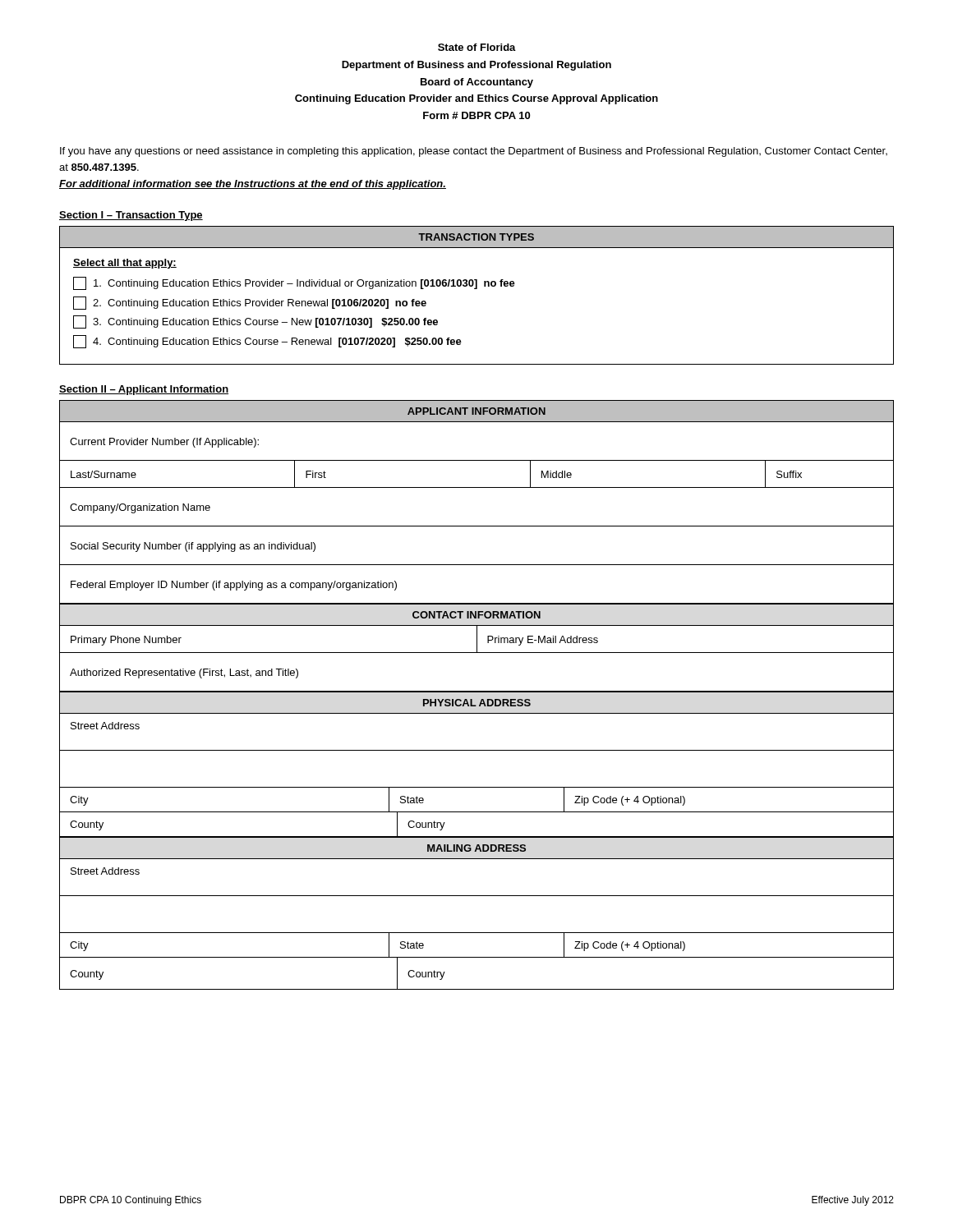Where is the passage that starts "If you have any questions or need assistance"?

pos(474,152)
